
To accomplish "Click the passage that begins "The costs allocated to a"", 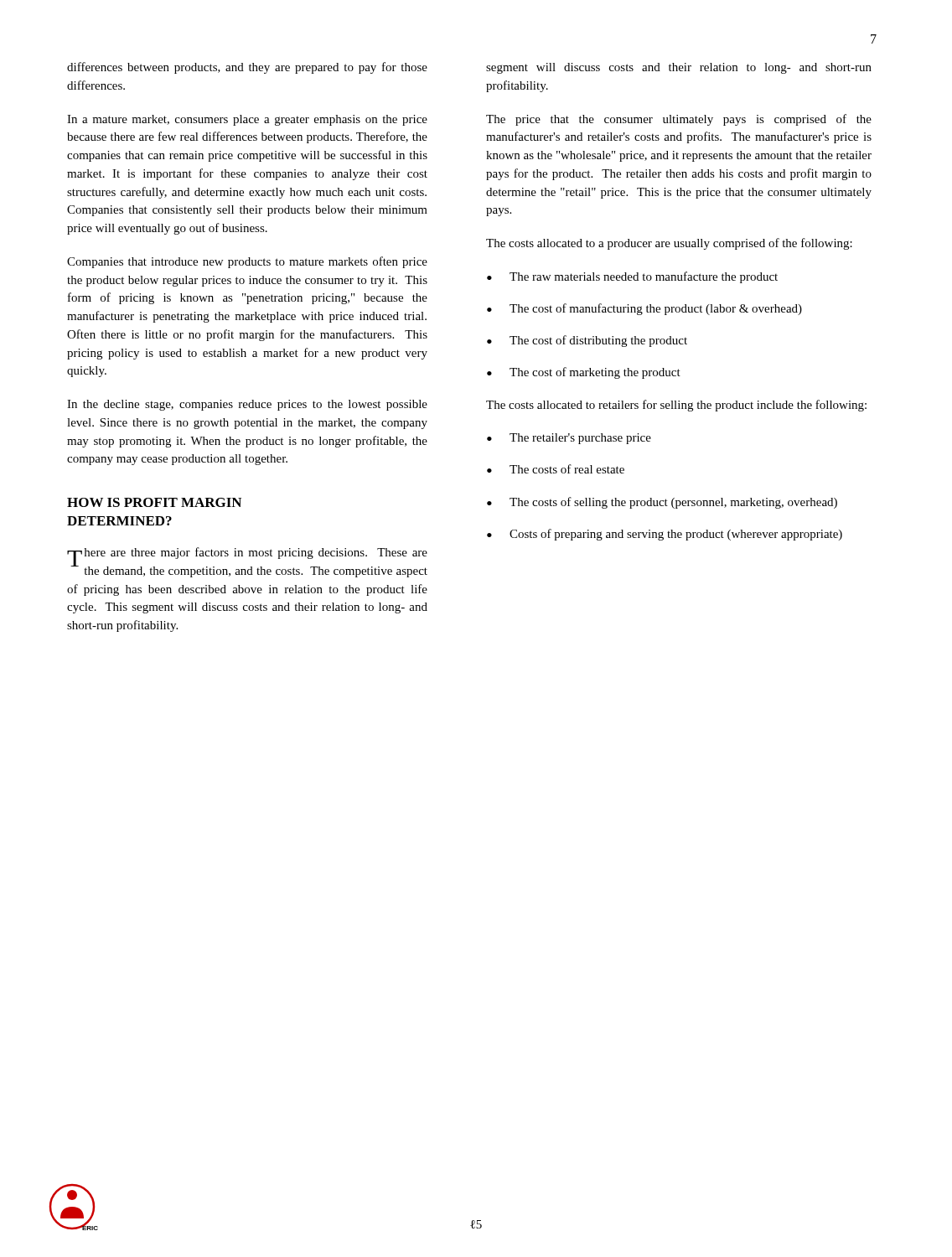I will point(669,243).
